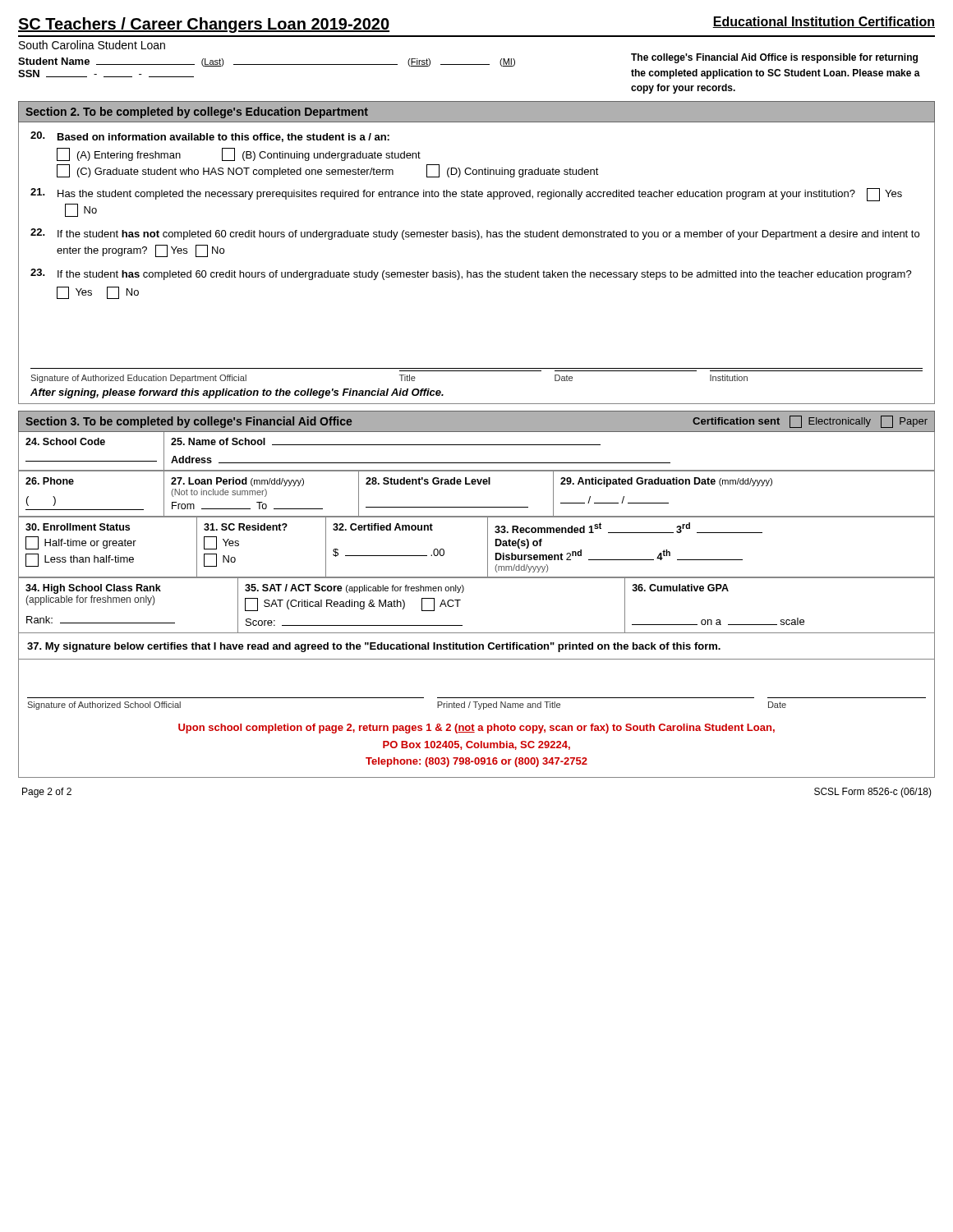Locate the text block that reads "If the student has not completed"
Image resolution: width=953 pixels, height=1232 pixels.
tap(476, 242)
